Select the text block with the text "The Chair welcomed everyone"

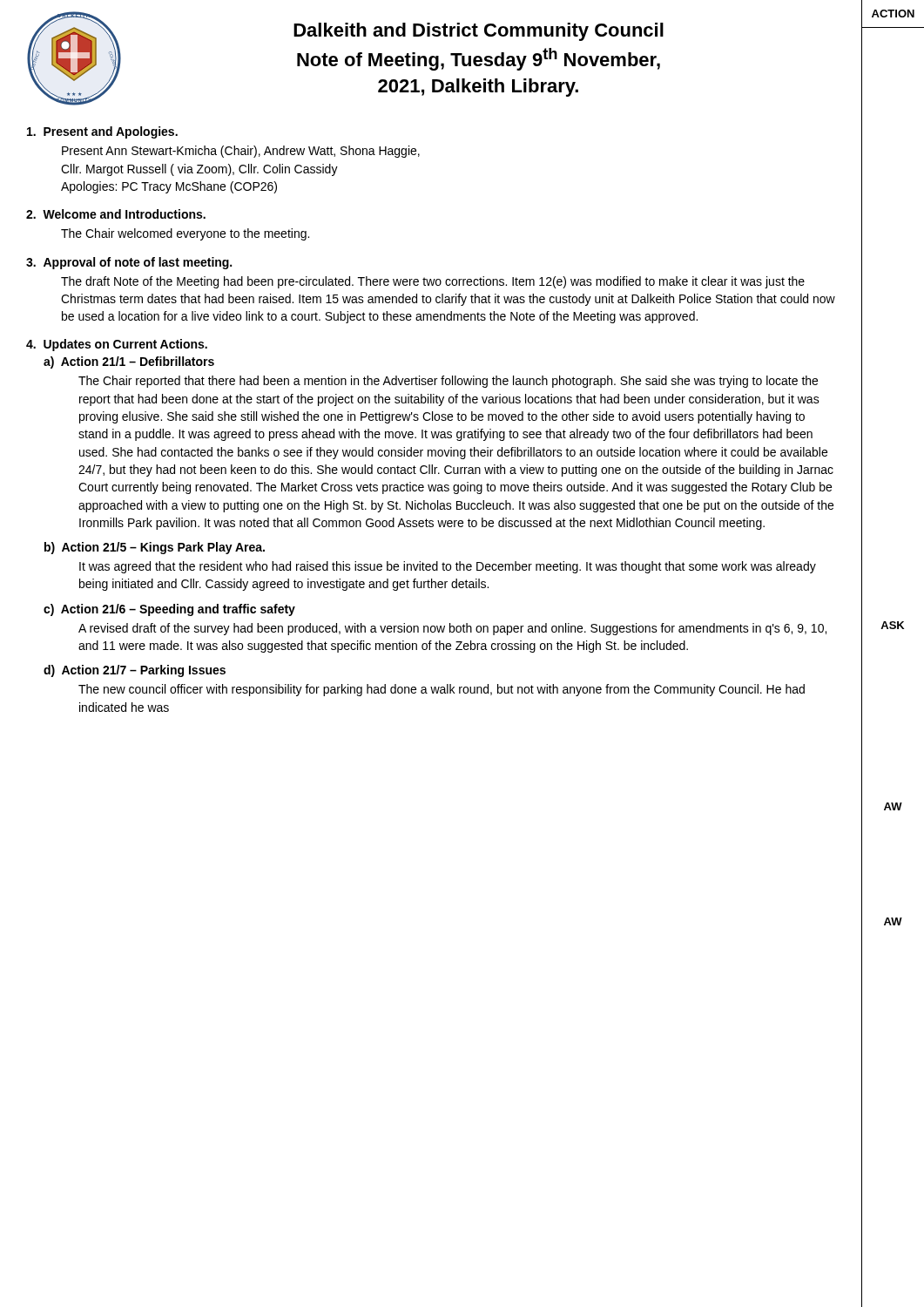(186, 234)
